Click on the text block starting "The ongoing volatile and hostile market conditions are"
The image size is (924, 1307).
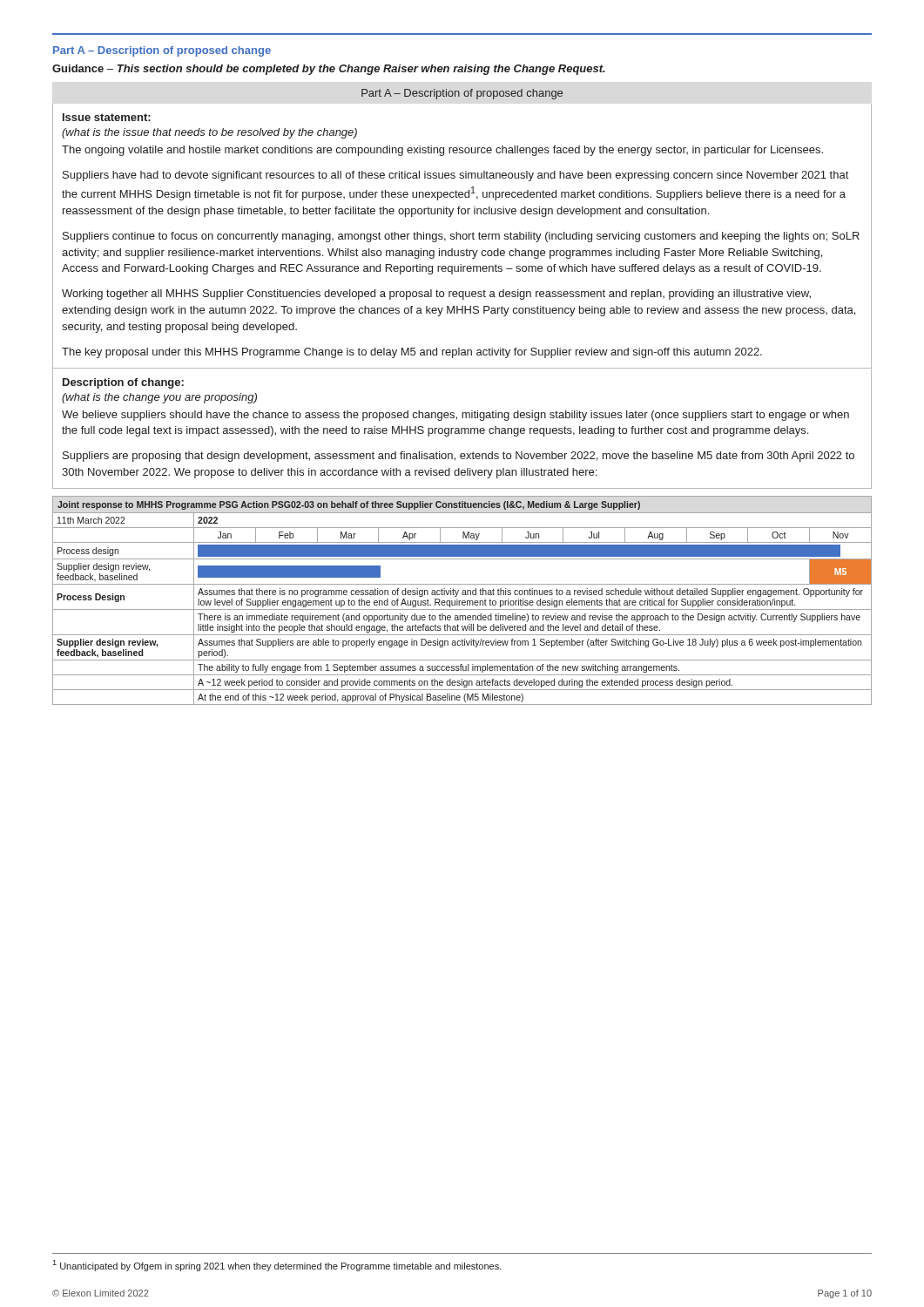click(462, 251)
